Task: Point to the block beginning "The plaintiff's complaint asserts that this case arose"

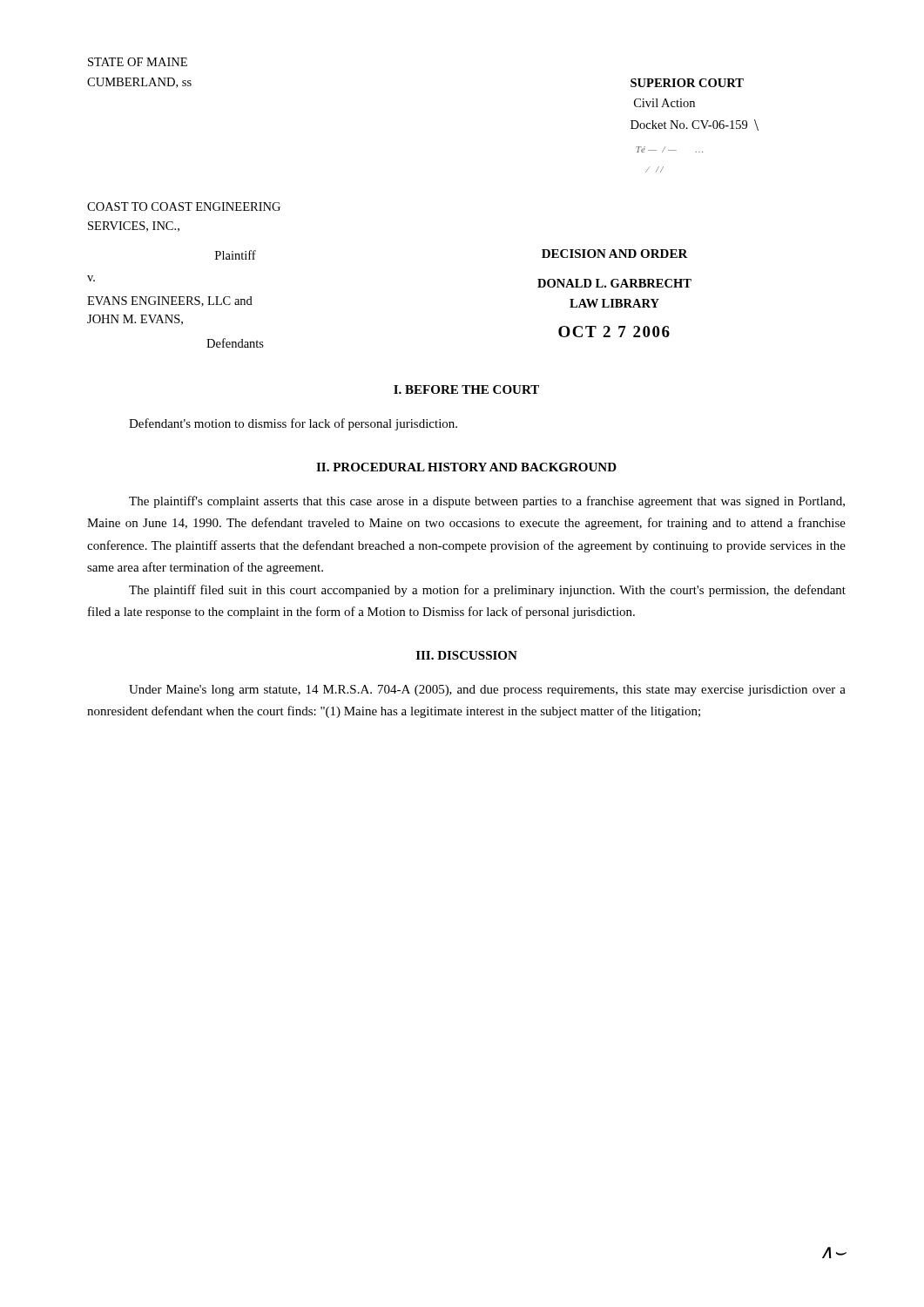Action: point(466,534)
